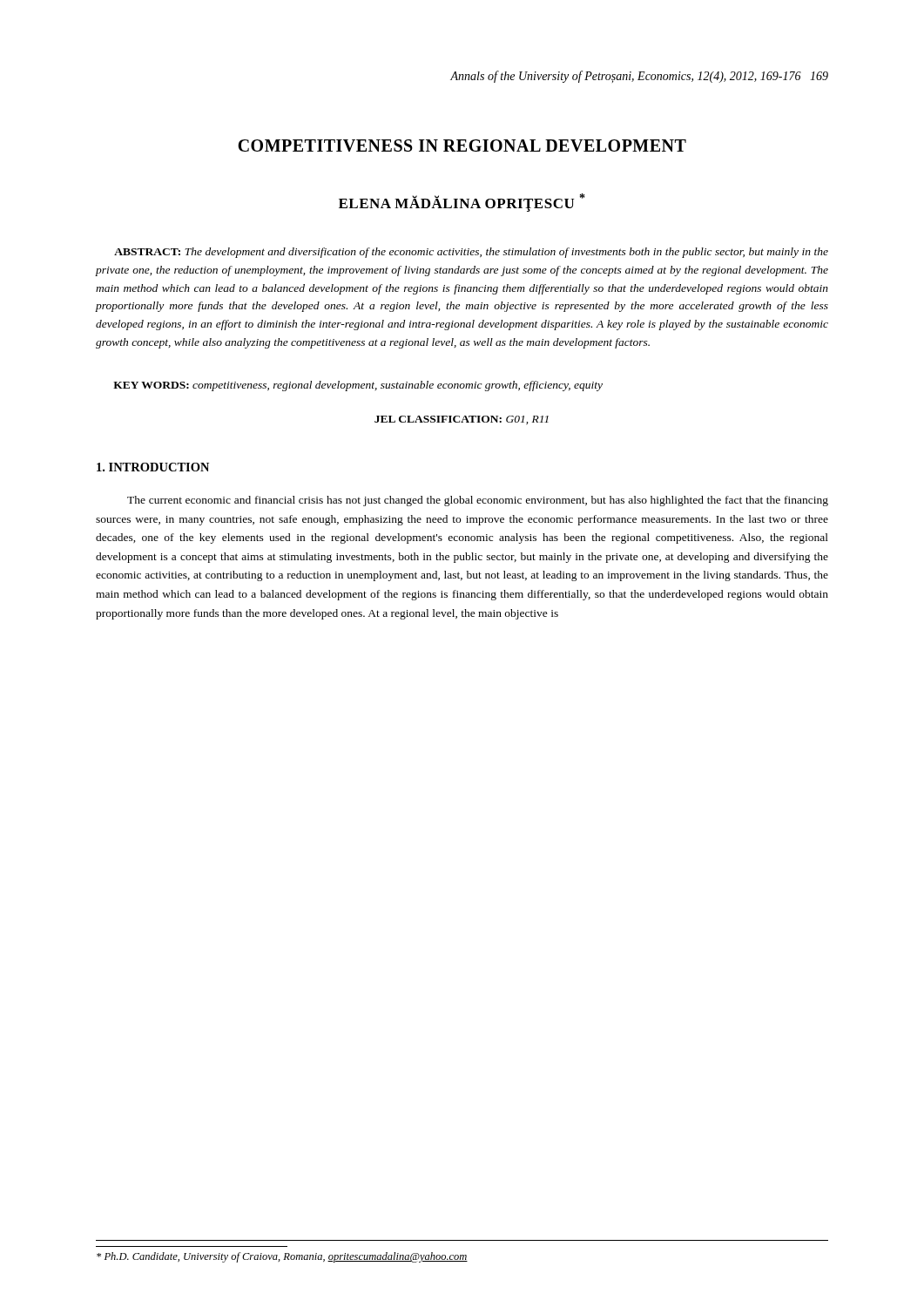Select the text starting "1. INTRODUCTION"
This screenshot has width=924, height=1307.
point(153,467)
